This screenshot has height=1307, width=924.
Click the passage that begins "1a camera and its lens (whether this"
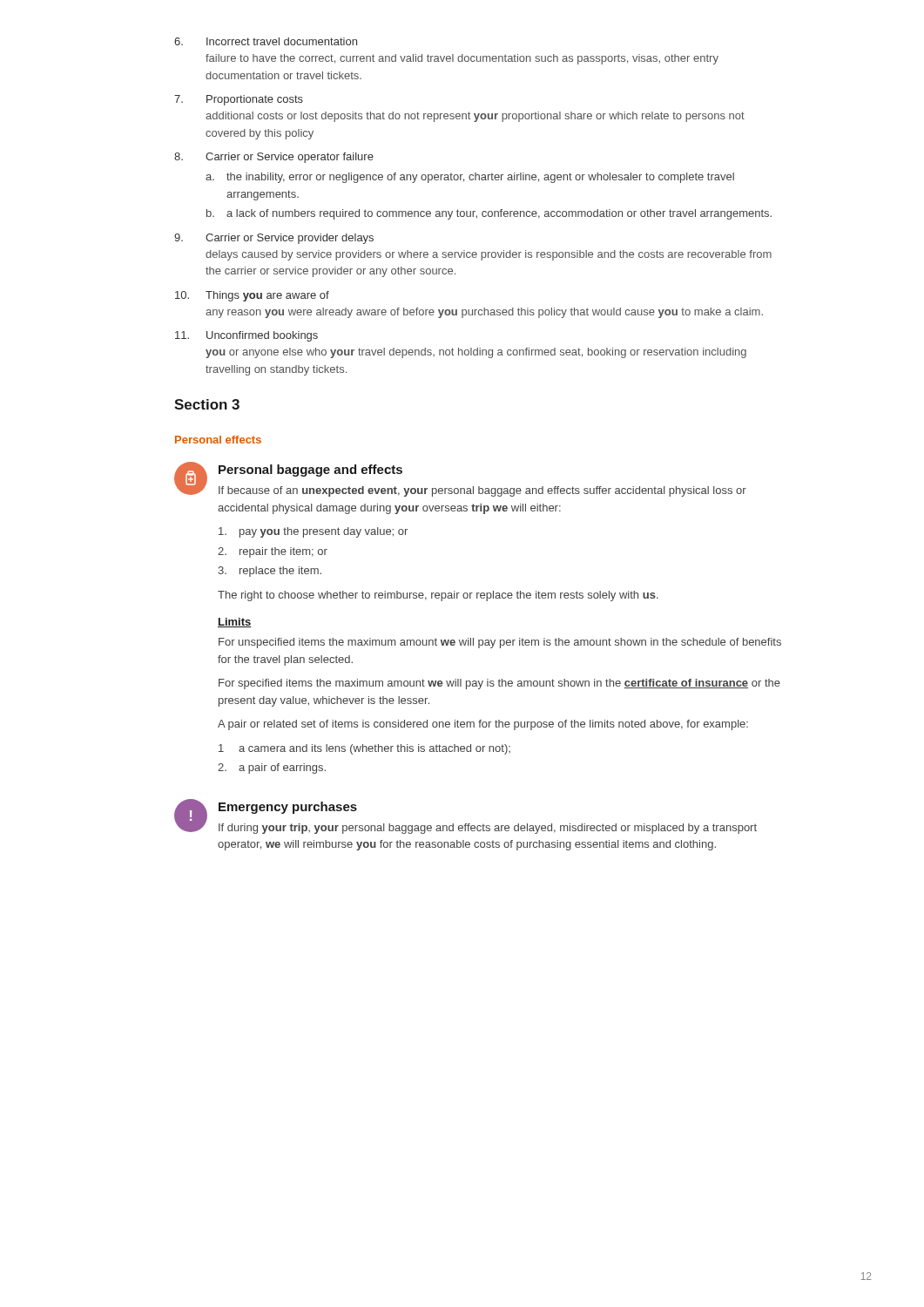pos(364,748)
